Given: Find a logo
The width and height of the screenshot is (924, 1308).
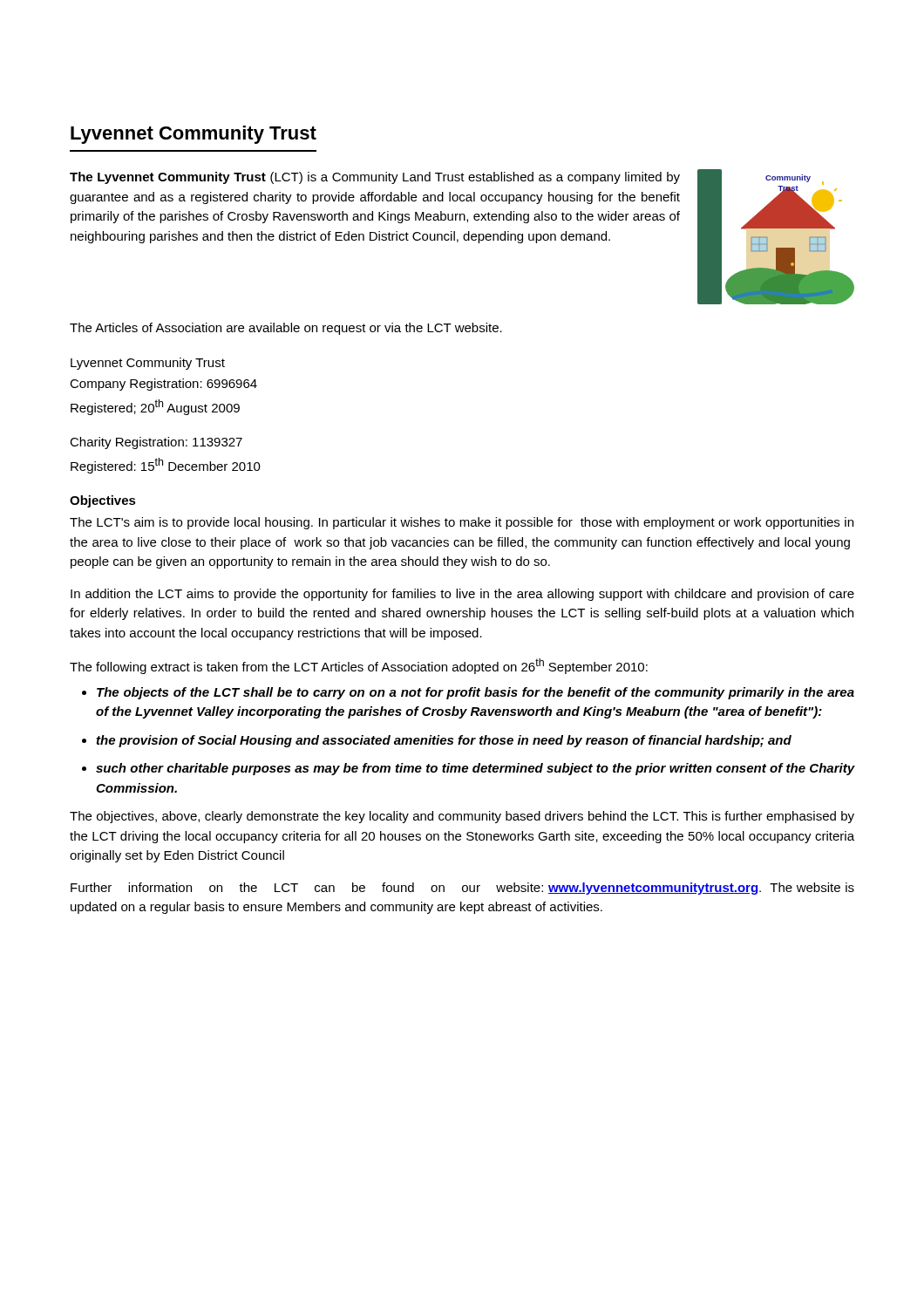Looking at the screenshot, I should tap(776, 237).
